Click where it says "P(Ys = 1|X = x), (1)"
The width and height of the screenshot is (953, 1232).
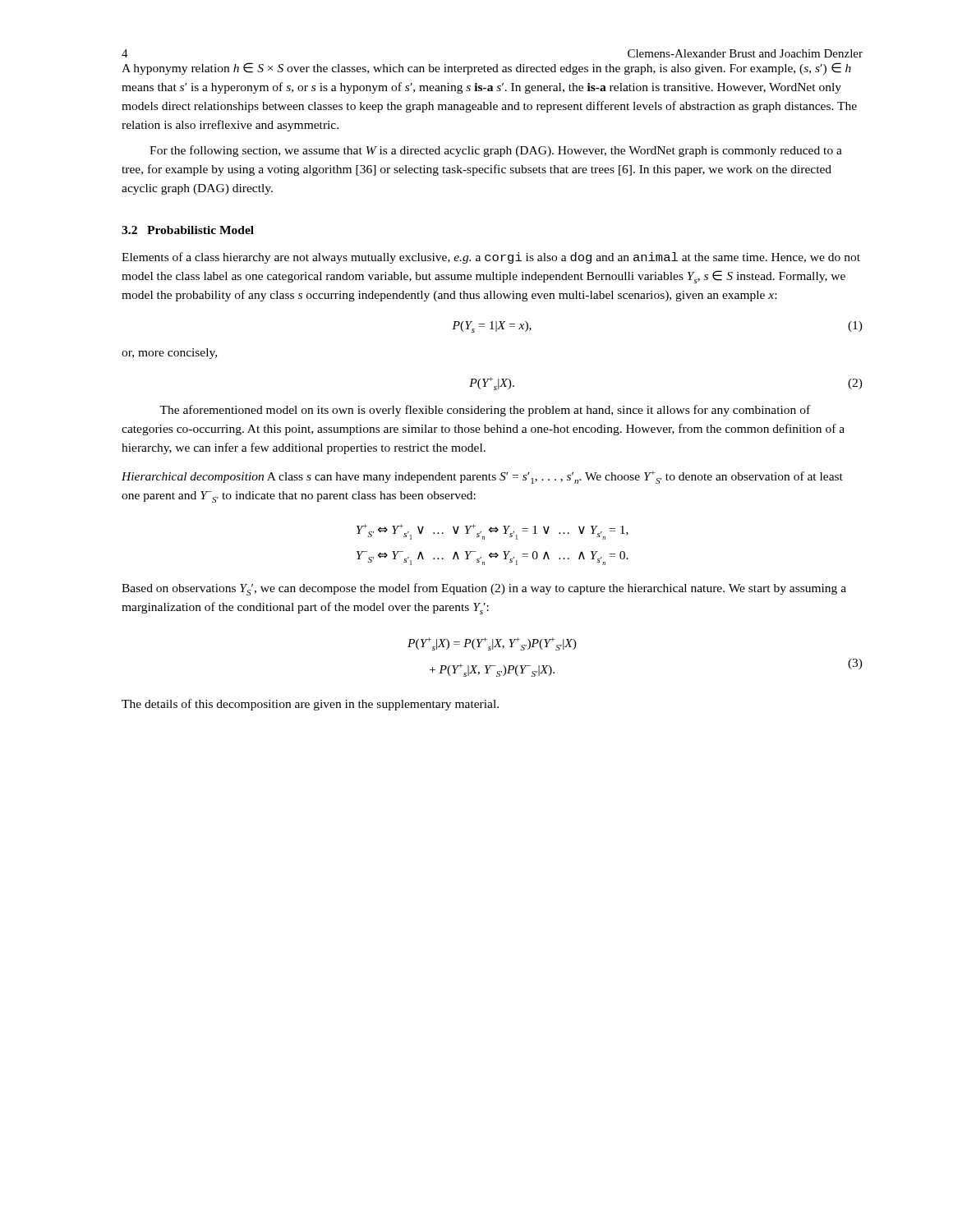(492, 326)
